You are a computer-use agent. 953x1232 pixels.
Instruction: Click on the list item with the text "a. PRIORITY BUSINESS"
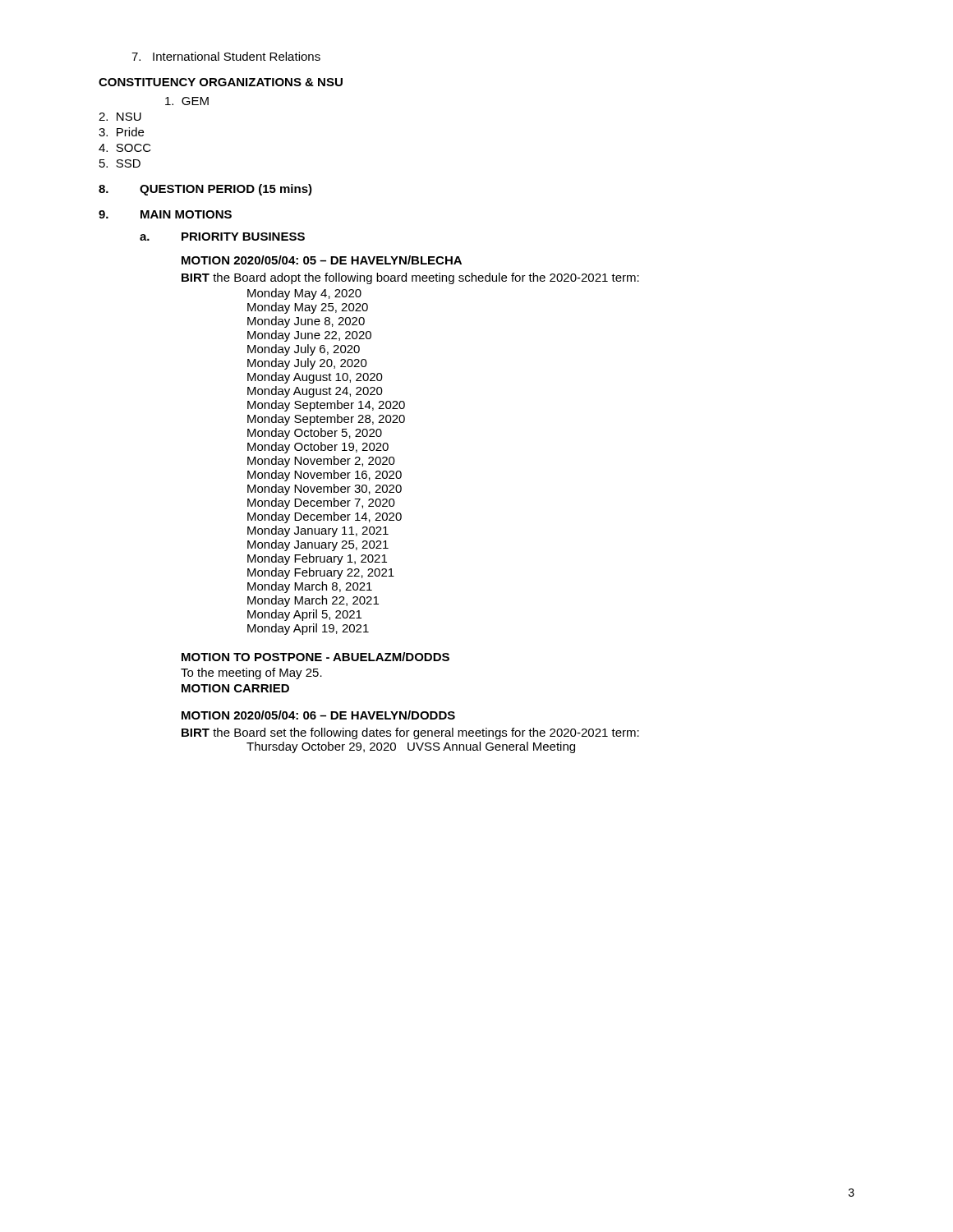pos(222,236)
